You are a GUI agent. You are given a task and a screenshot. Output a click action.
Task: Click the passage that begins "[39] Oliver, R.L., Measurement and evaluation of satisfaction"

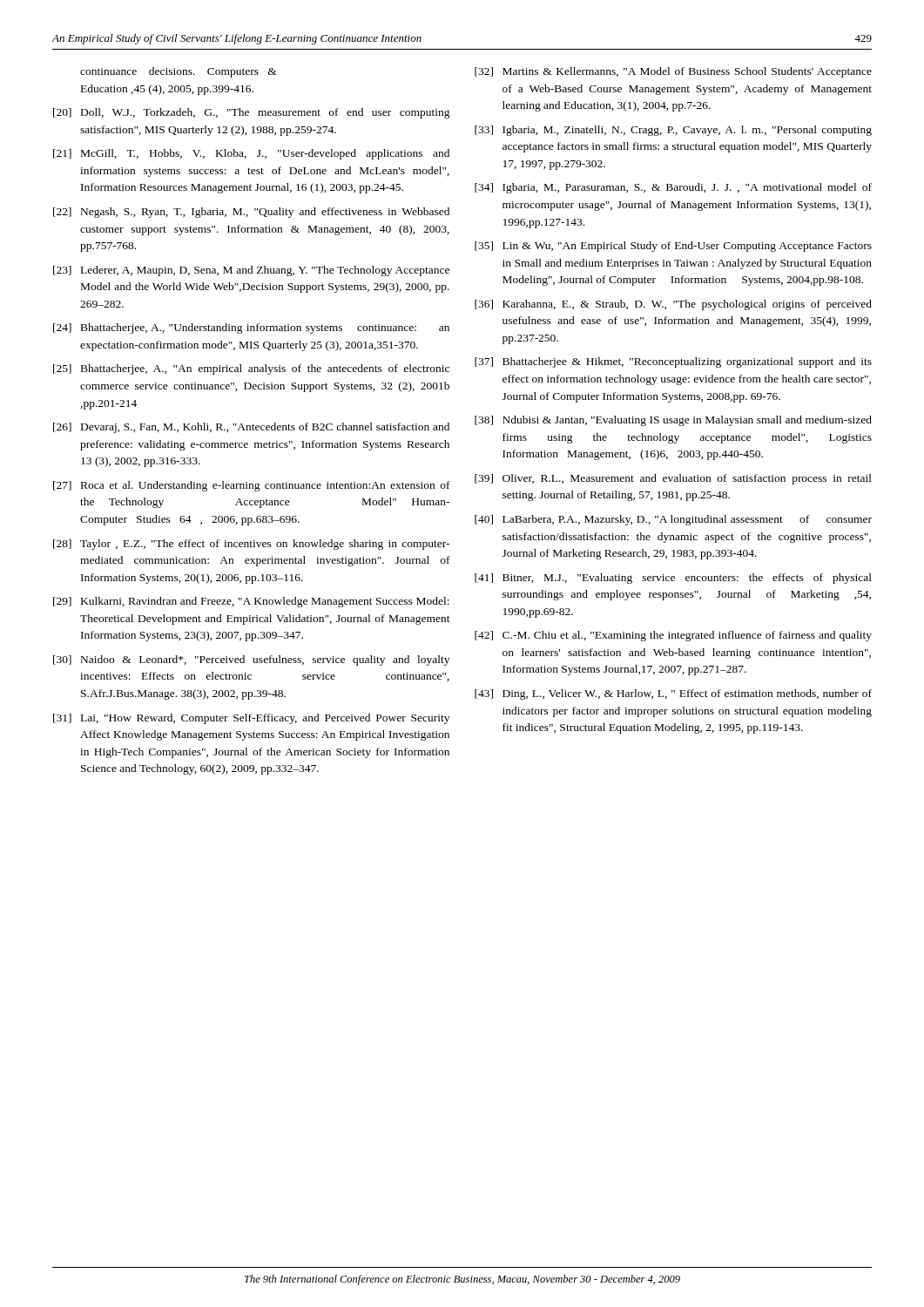[673, 487]
